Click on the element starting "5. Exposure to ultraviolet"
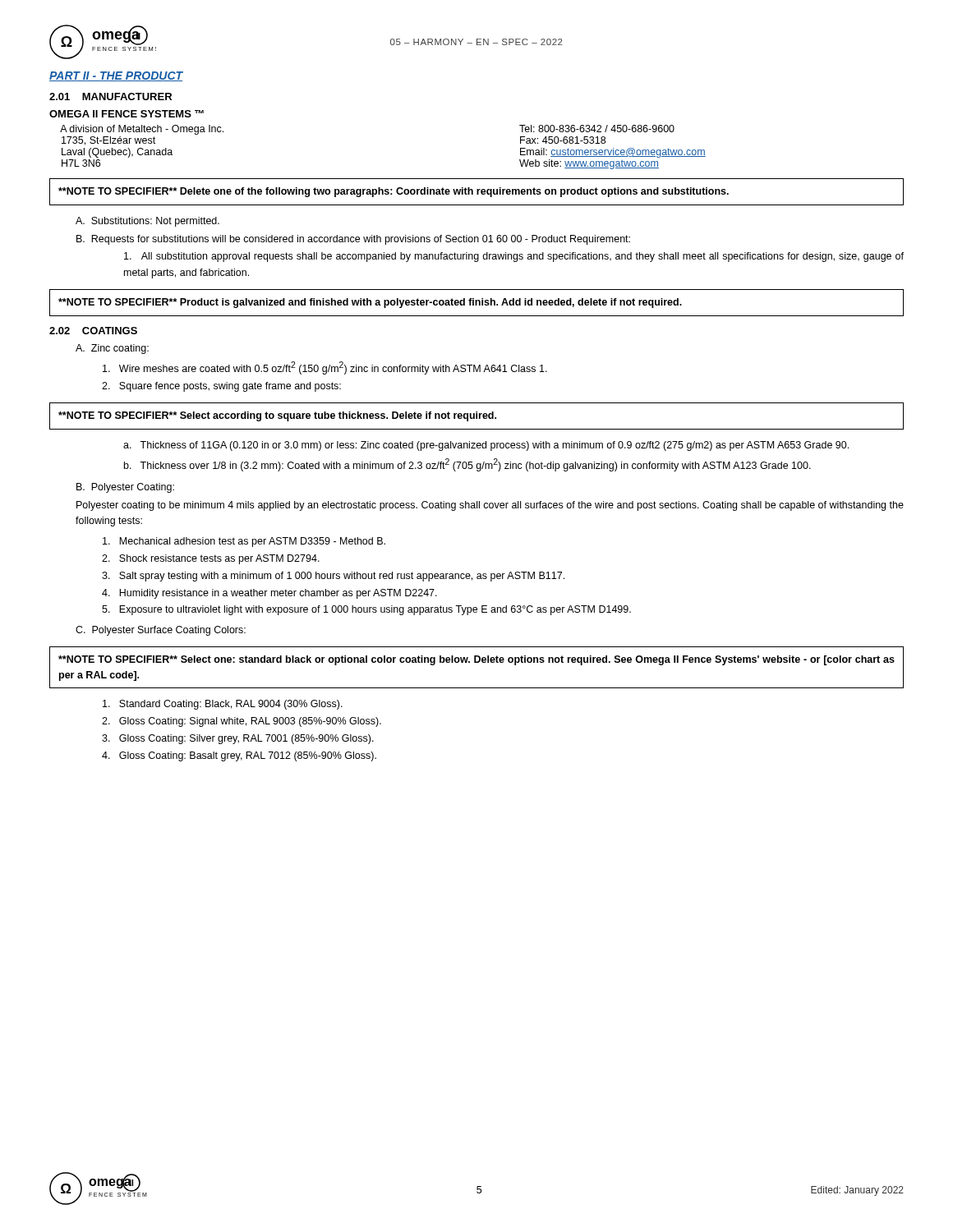The height and width of the screenshot is (1232, 953). [x=367, y=610]
